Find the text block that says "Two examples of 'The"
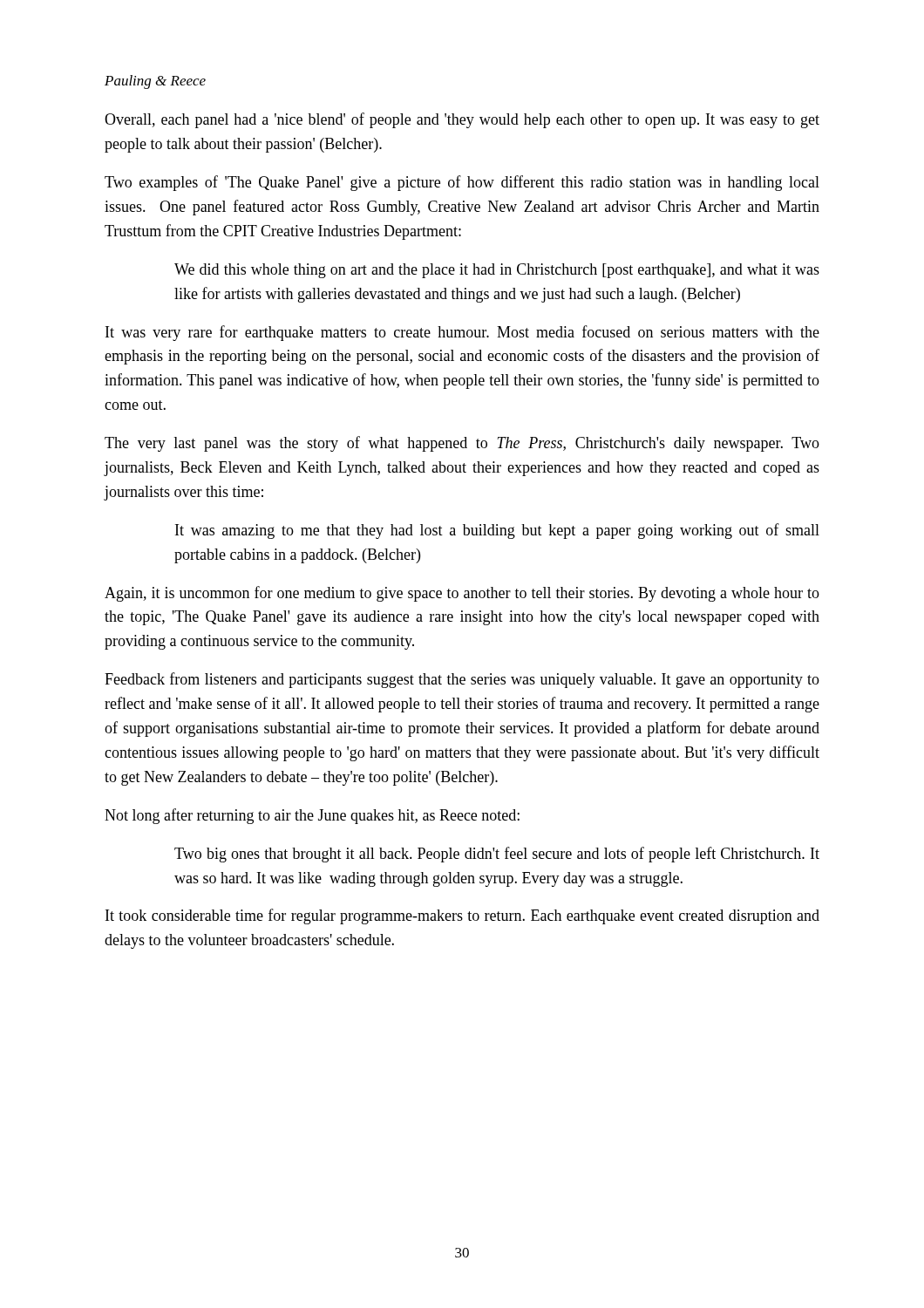924x1308 pixels. (x=462, y=207)
